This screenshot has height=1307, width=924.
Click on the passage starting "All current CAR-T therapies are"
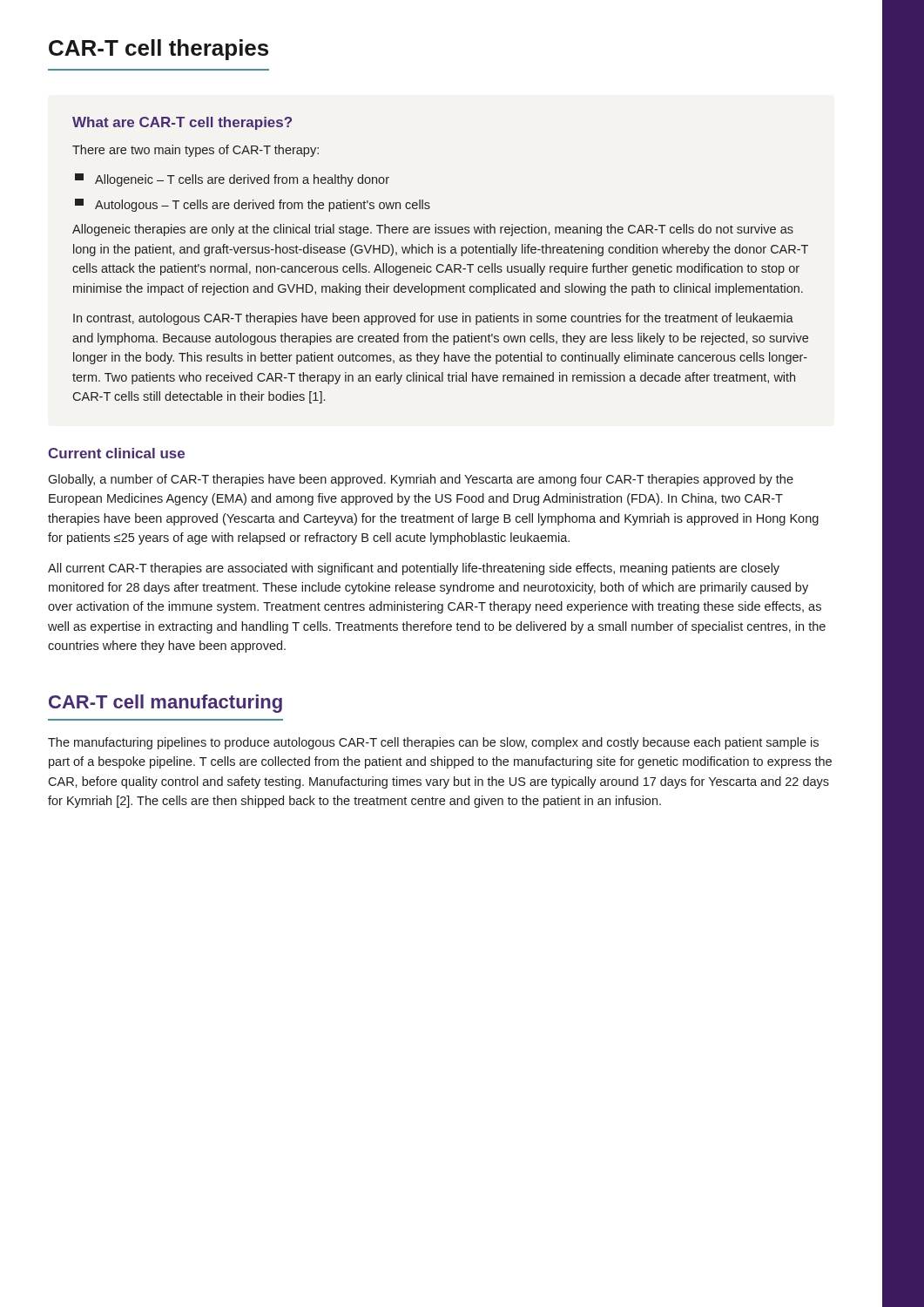click(441, 607)
